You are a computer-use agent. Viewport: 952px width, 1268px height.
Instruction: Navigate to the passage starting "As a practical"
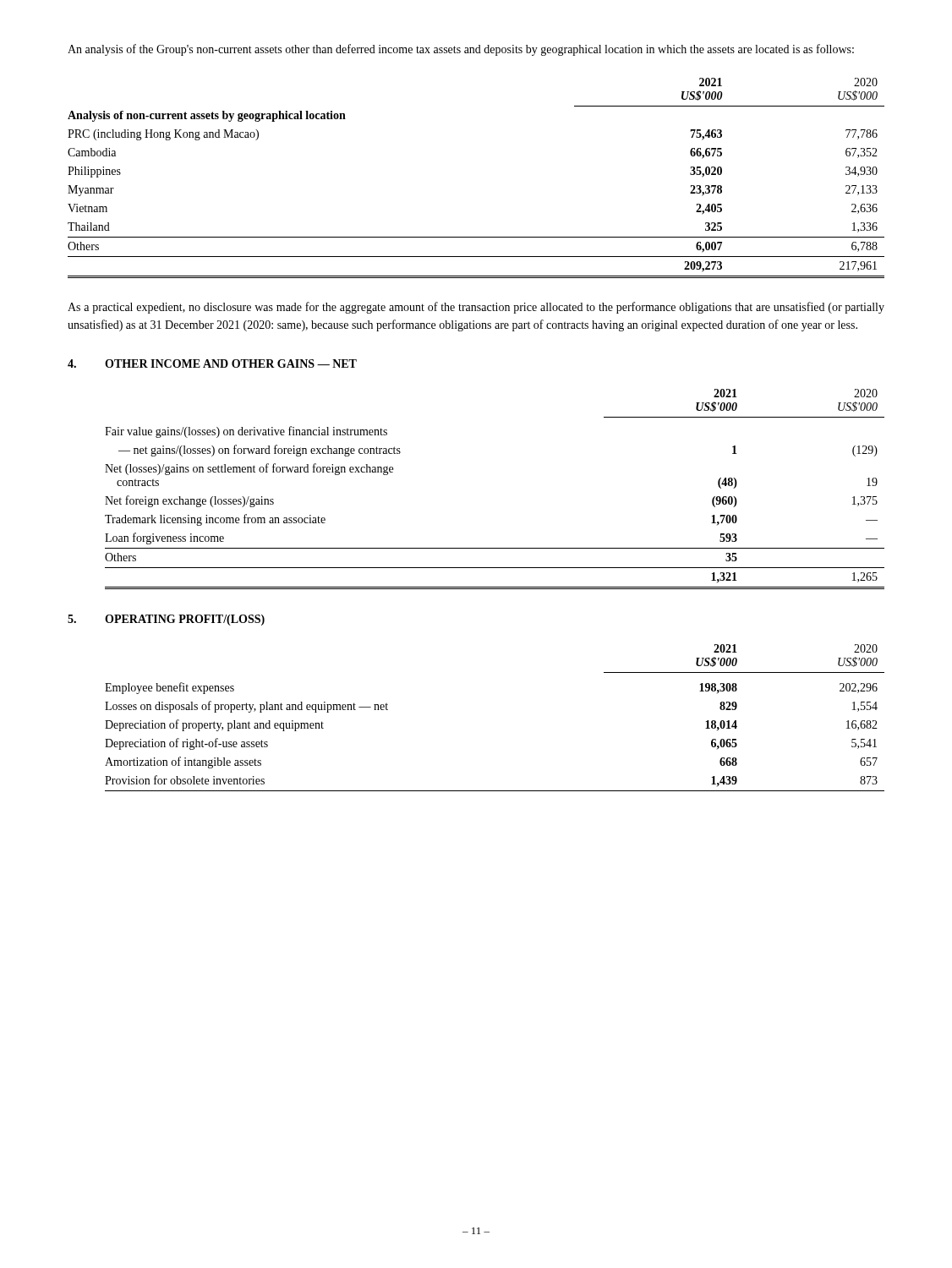tap(476, 316)
